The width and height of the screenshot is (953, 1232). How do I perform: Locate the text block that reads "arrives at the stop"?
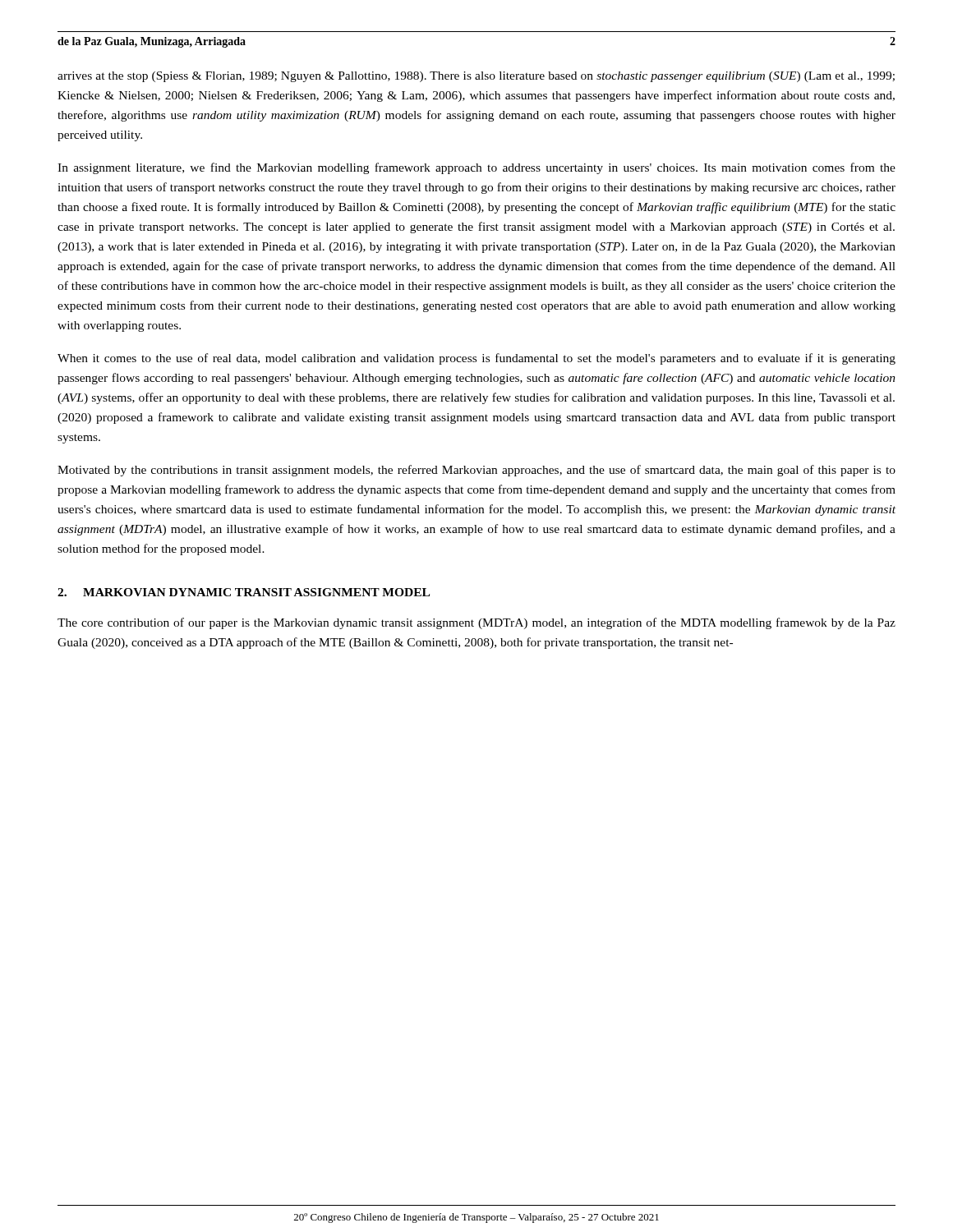476,105
